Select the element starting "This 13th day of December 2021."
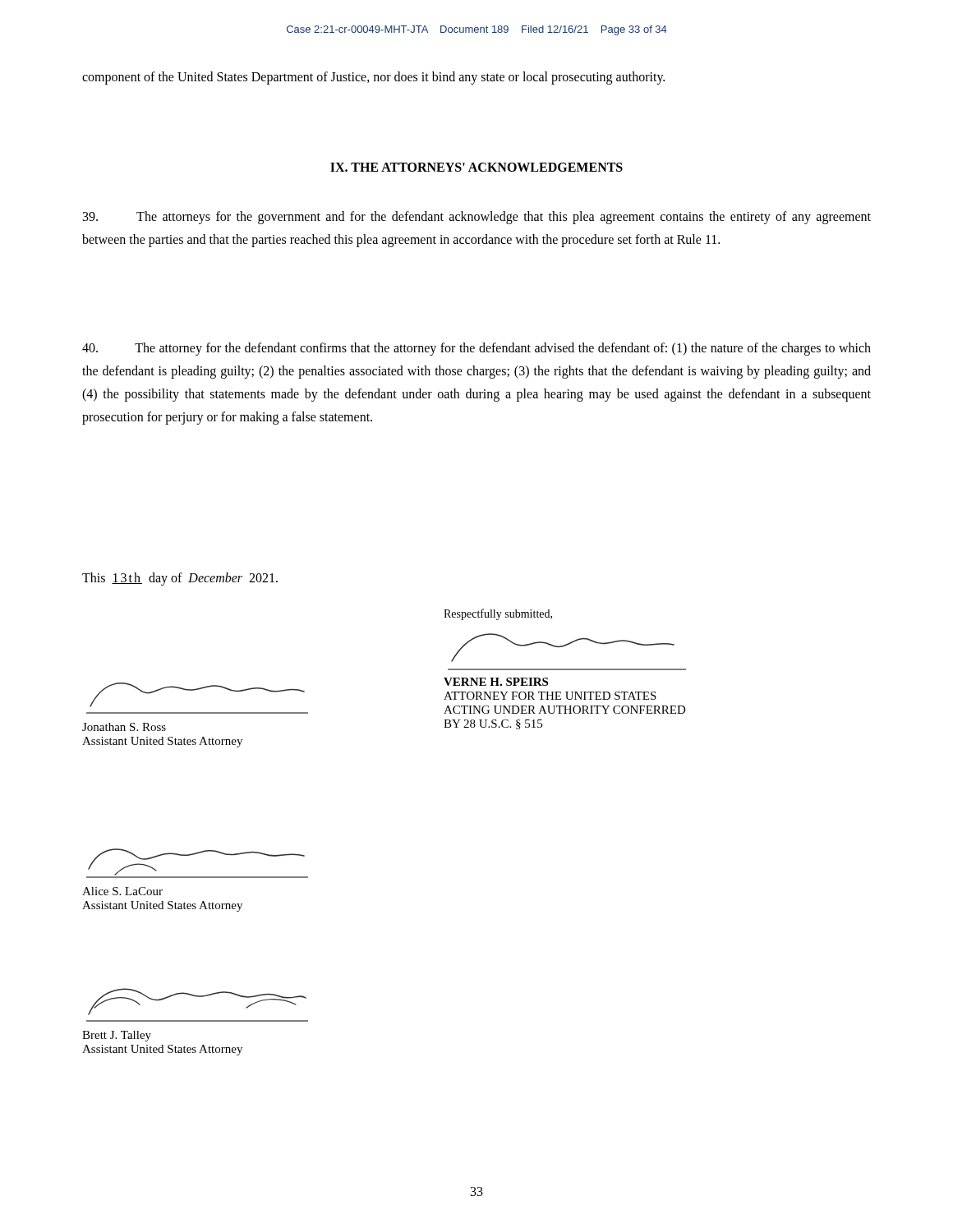 point(180,578)
